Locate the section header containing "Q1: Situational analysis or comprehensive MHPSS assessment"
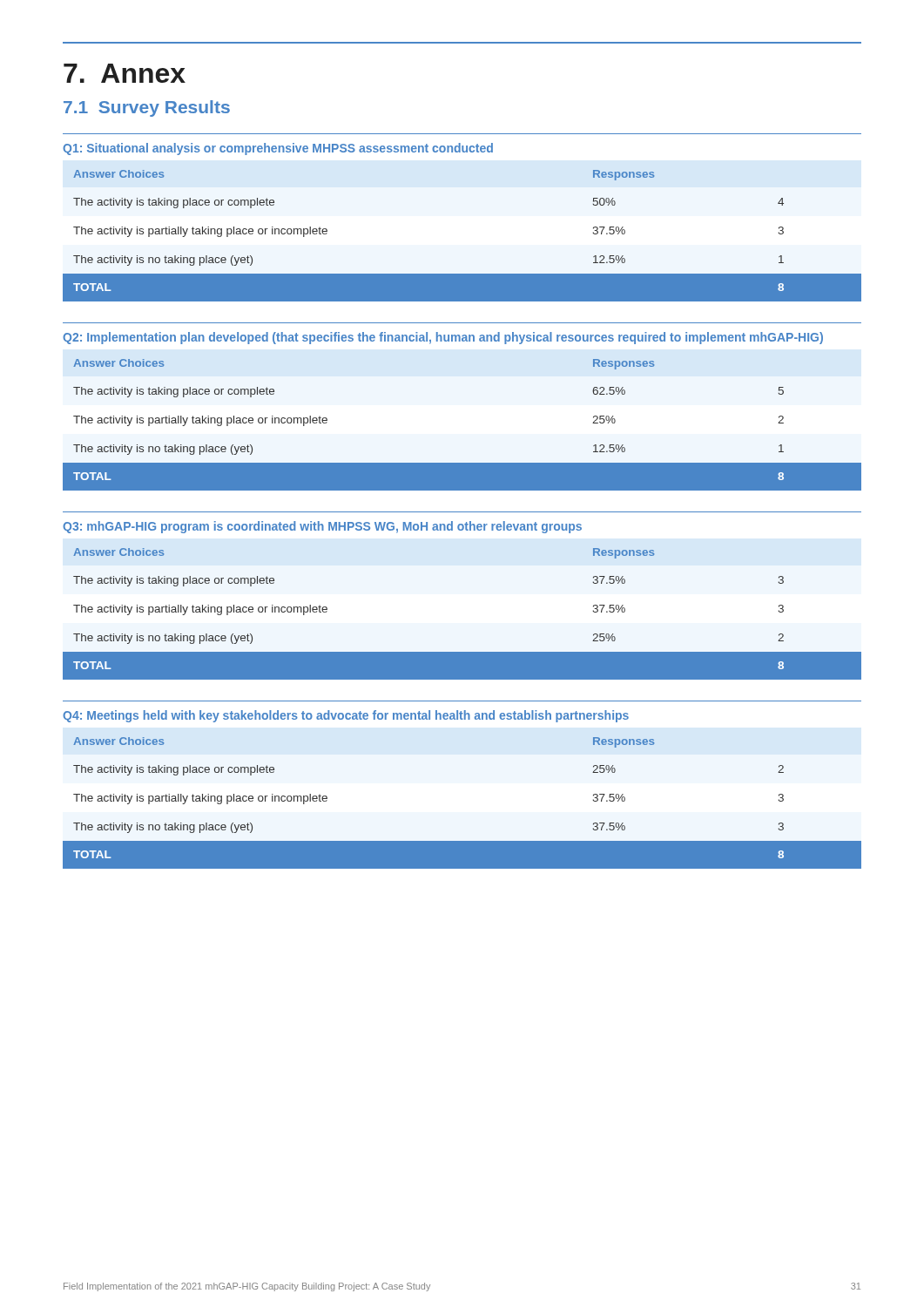The width and height of the screenshot is (924, 1307). click(x=462, y=147)
